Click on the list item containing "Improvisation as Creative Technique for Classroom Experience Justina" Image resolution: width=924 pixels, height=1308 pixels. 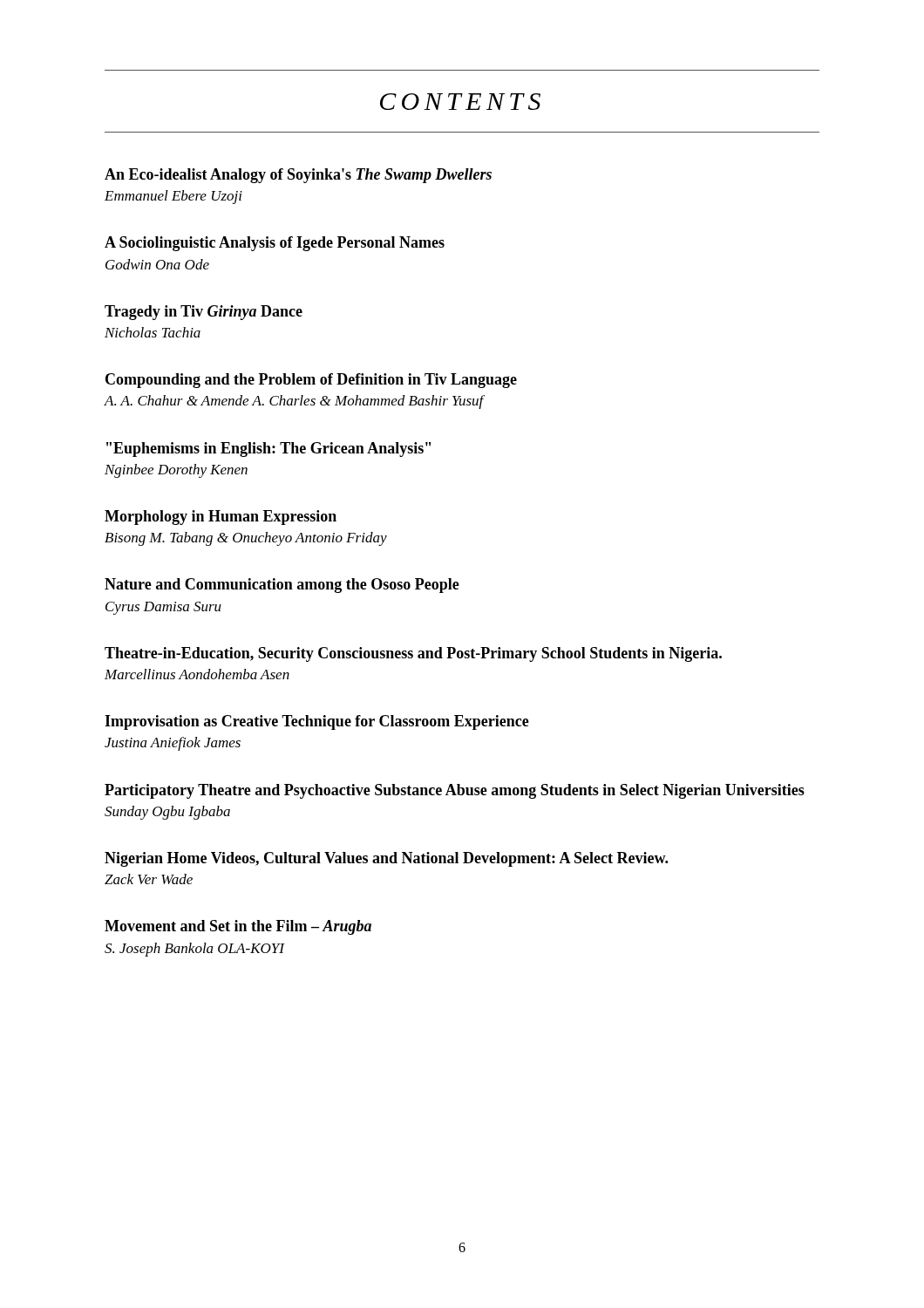[462, 732]
